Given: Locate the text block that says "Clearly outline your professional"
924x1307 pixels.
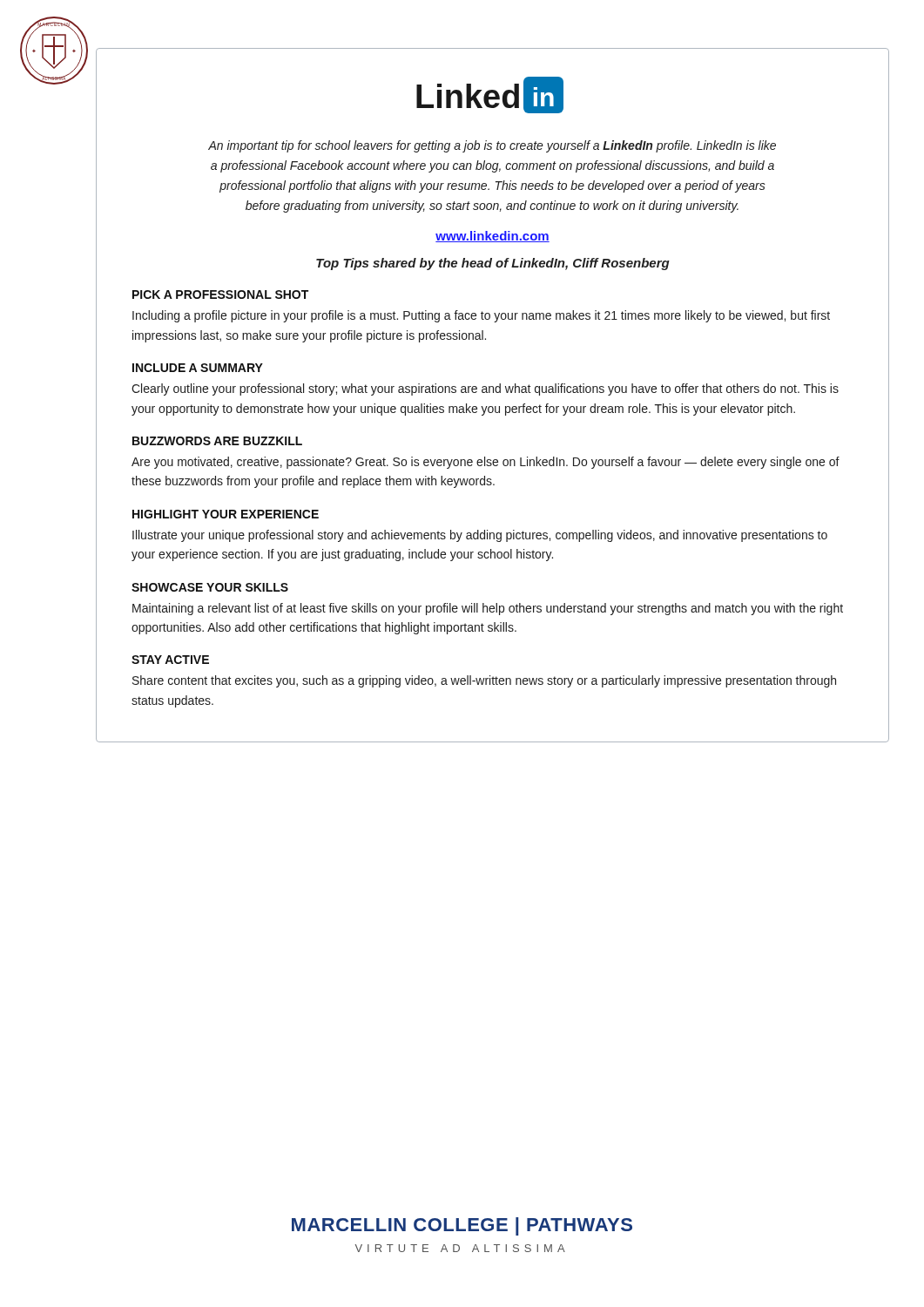Looking at the screenshot, I should [x=485, y=399].
